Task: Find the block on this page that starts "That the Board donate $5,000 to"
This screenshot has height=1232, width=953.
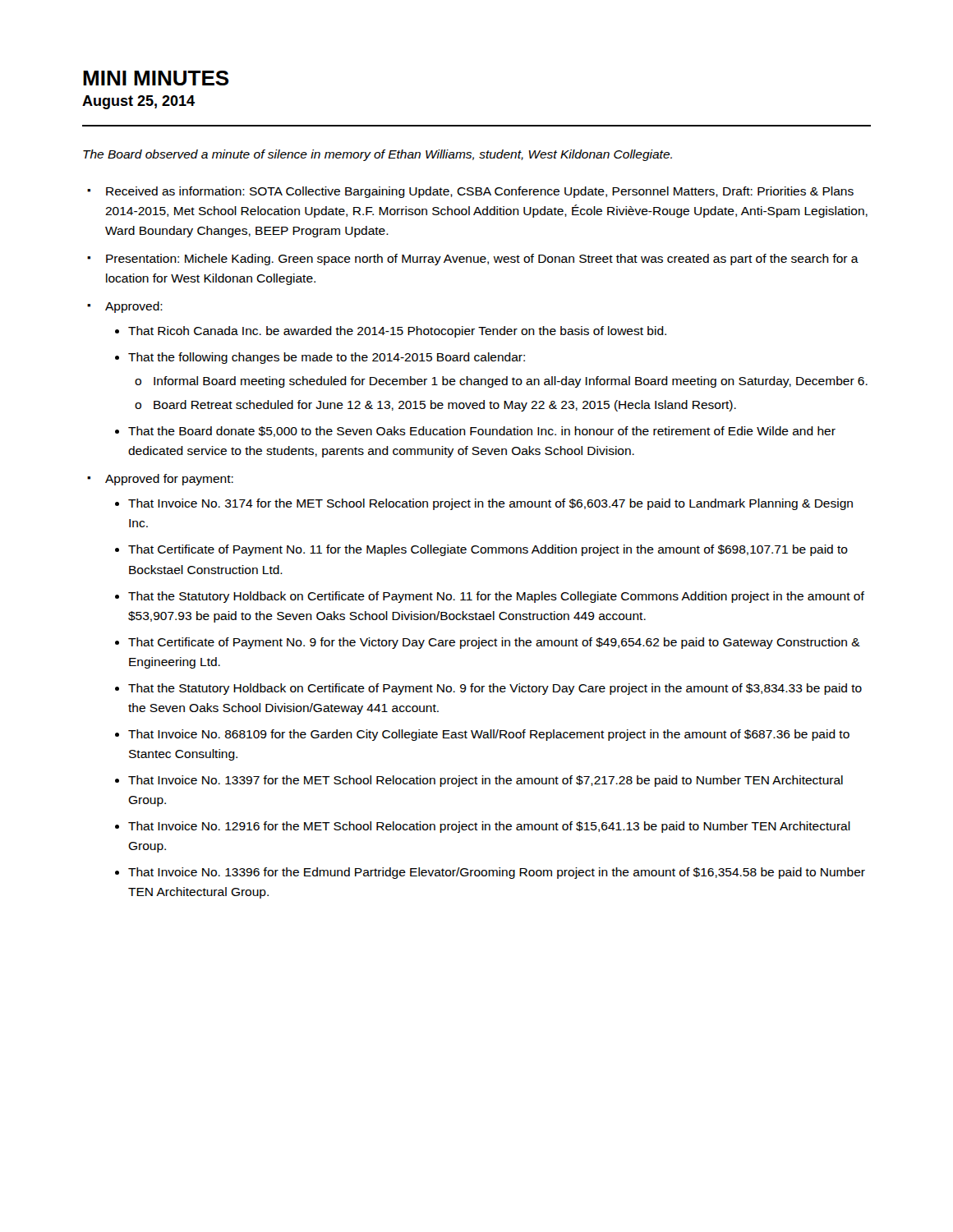Action: (x=482, y=441)
